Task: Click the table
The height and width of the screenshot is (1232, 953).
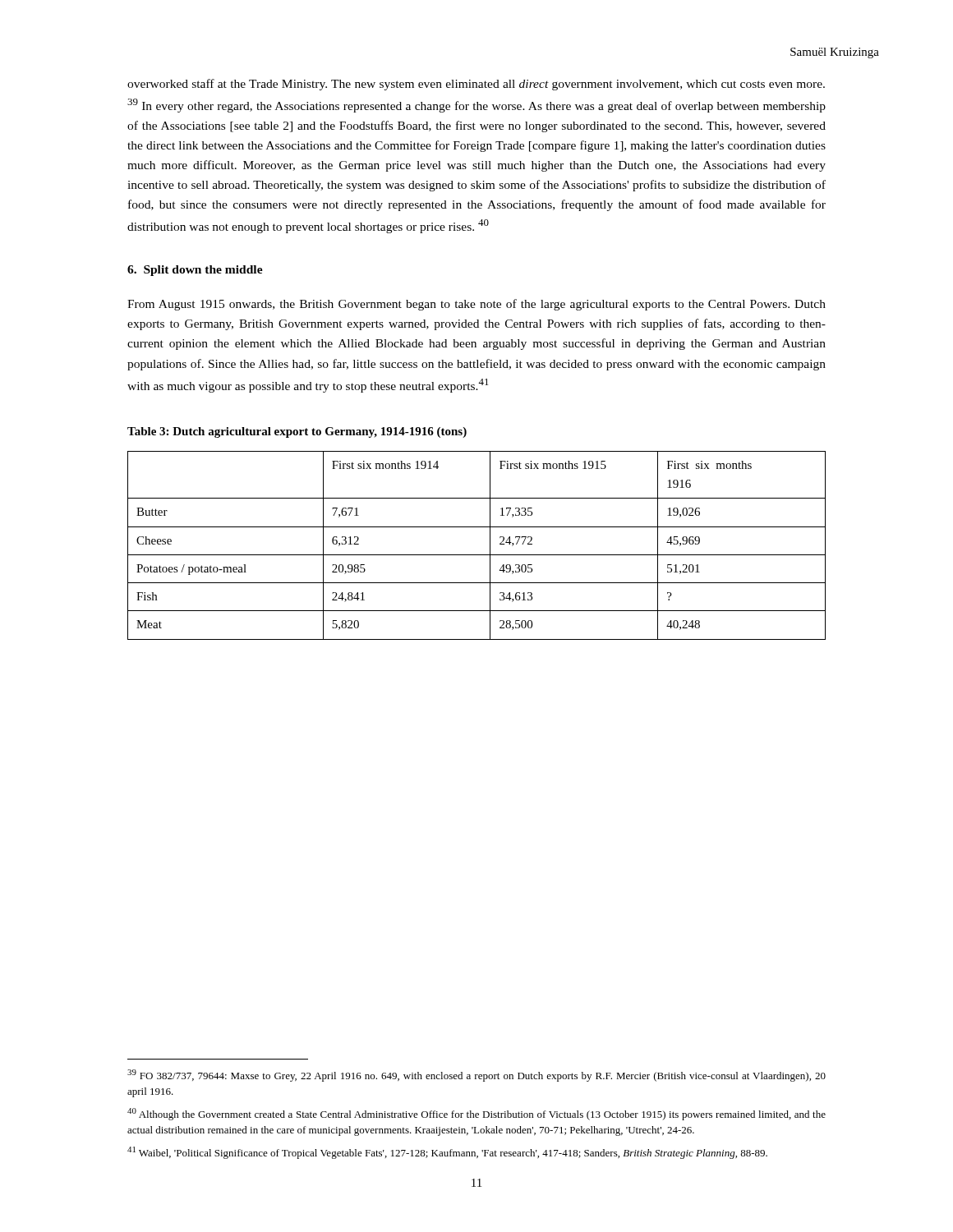Action: coord(476,545)
